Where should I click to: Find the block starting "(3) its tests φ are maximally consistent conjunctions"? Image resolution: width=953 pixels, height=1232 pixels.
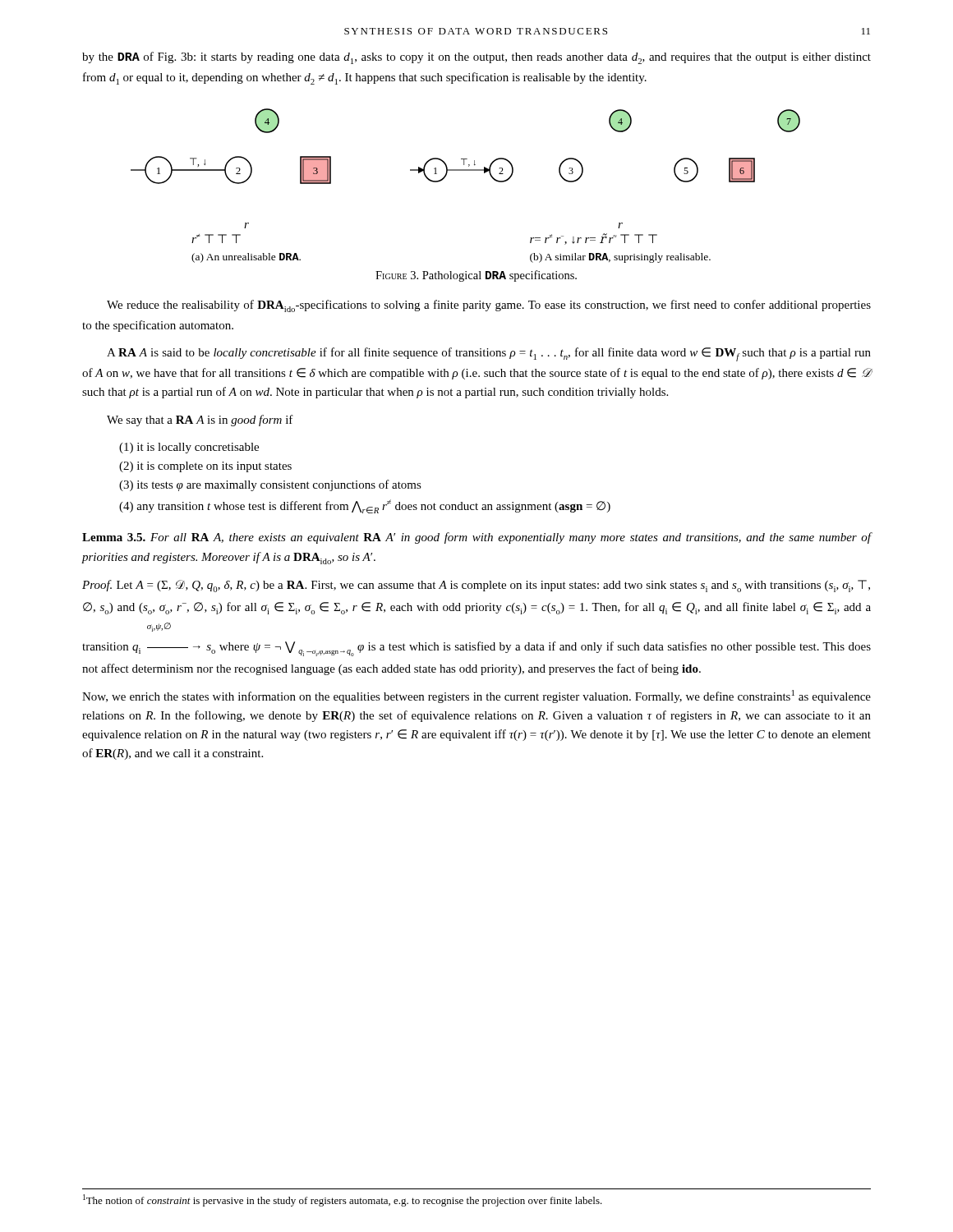[270, 485]
